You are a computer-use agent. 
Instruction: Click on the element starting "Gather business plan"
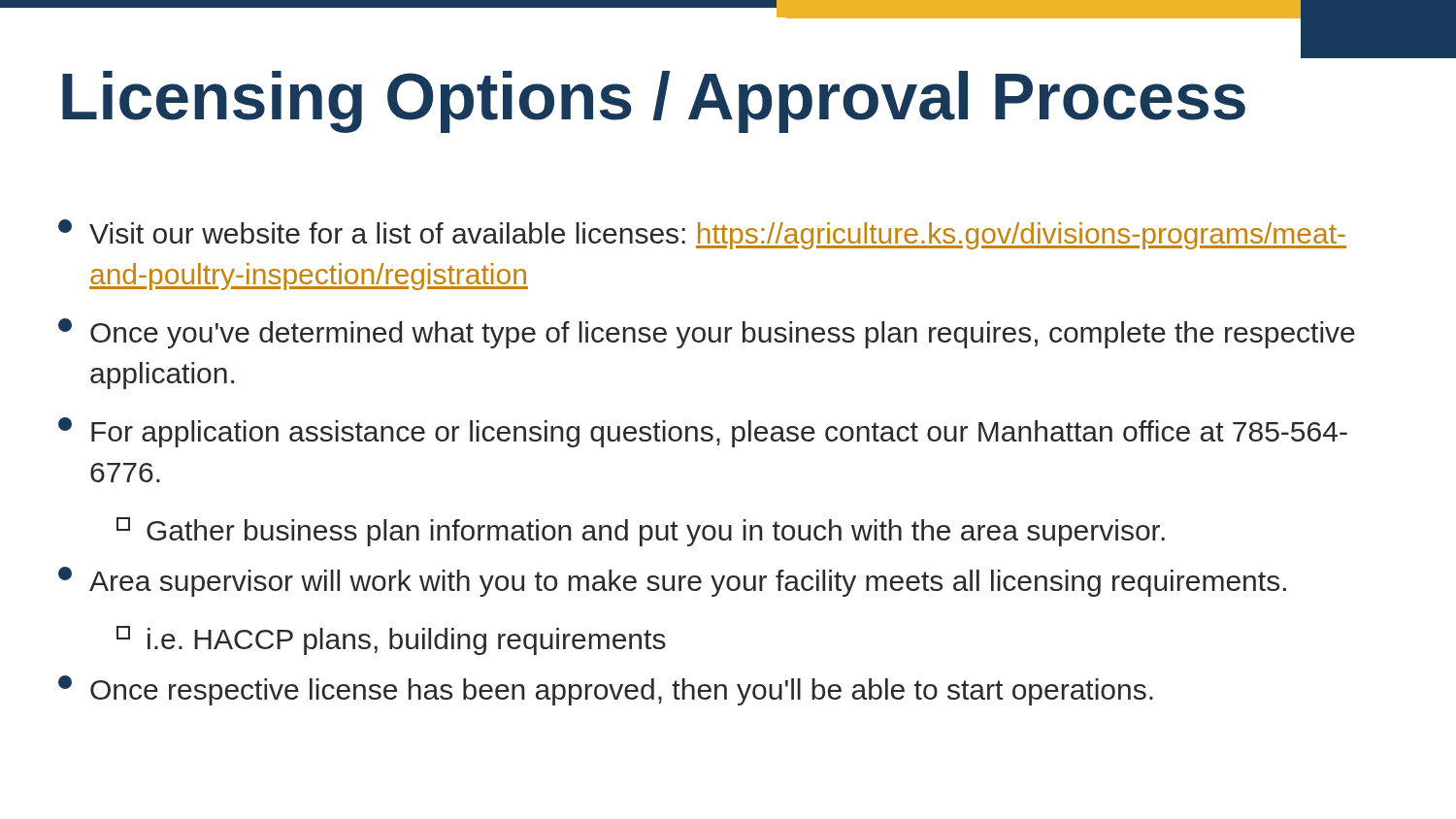[x=747, y=531]
